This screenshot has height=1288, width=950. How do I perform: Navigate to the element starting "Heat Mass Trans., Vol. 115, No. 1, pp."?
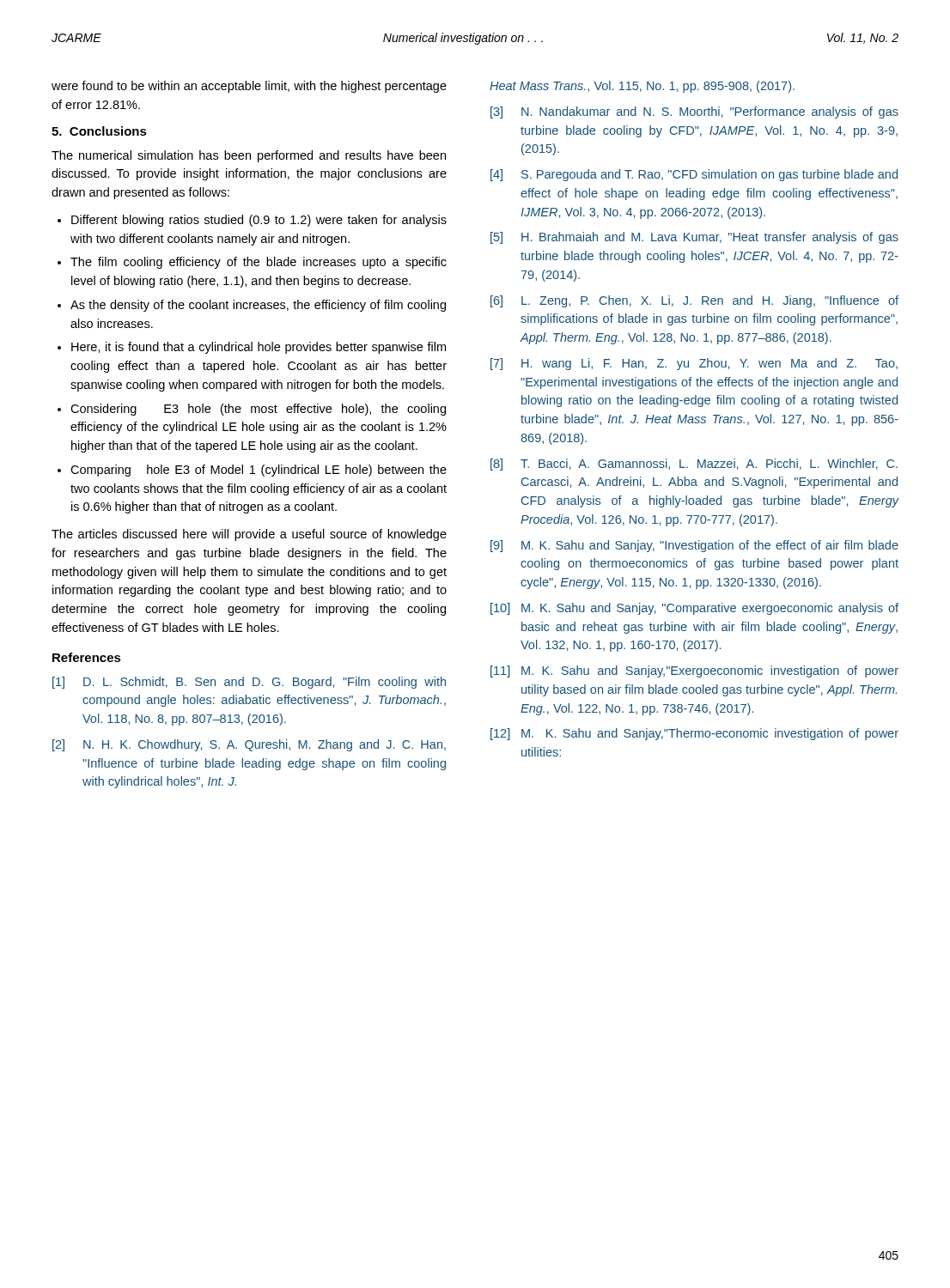(x=643, y=87)
